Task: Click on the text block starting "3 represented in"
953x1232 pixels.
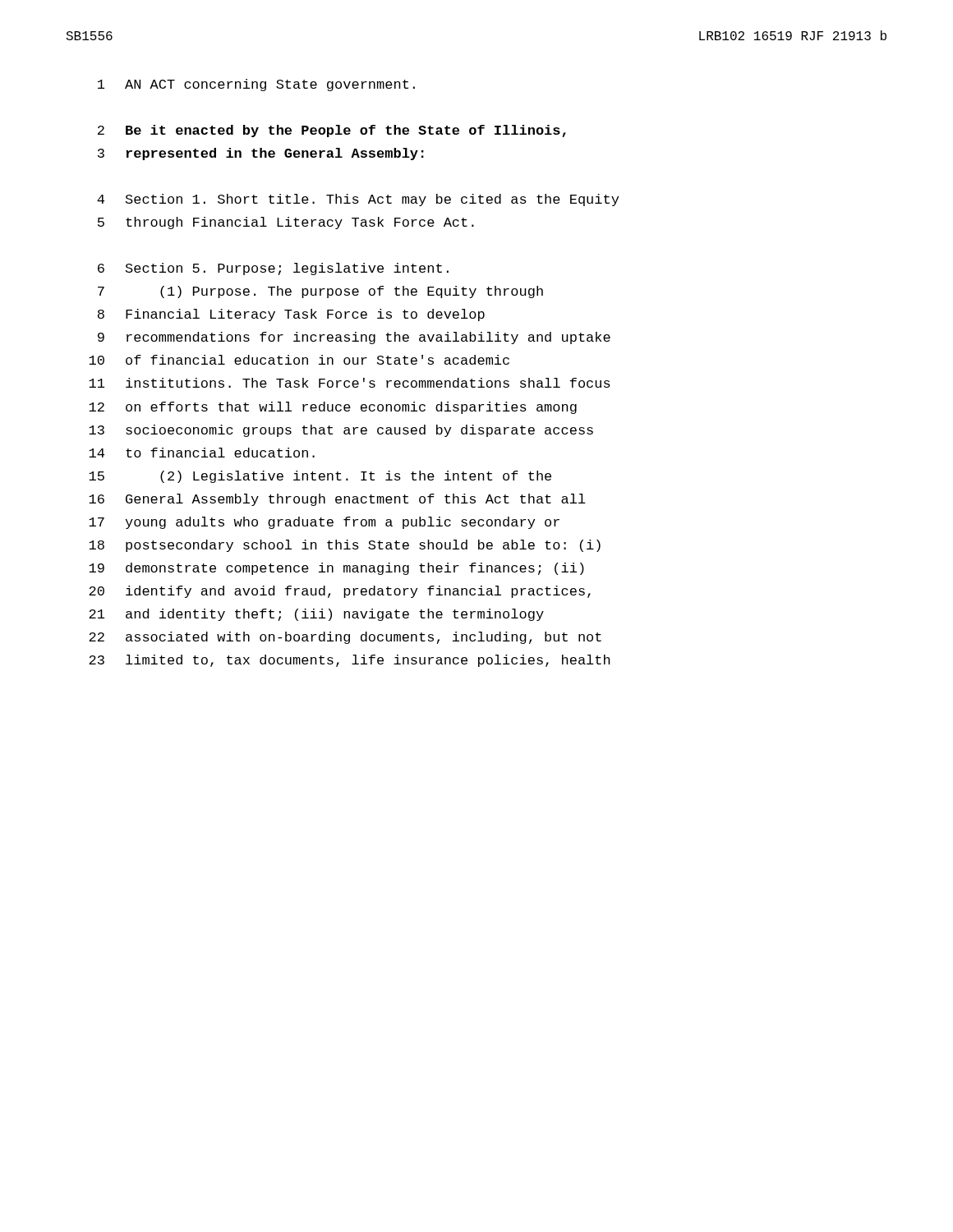Action: [x=261, y=154]
